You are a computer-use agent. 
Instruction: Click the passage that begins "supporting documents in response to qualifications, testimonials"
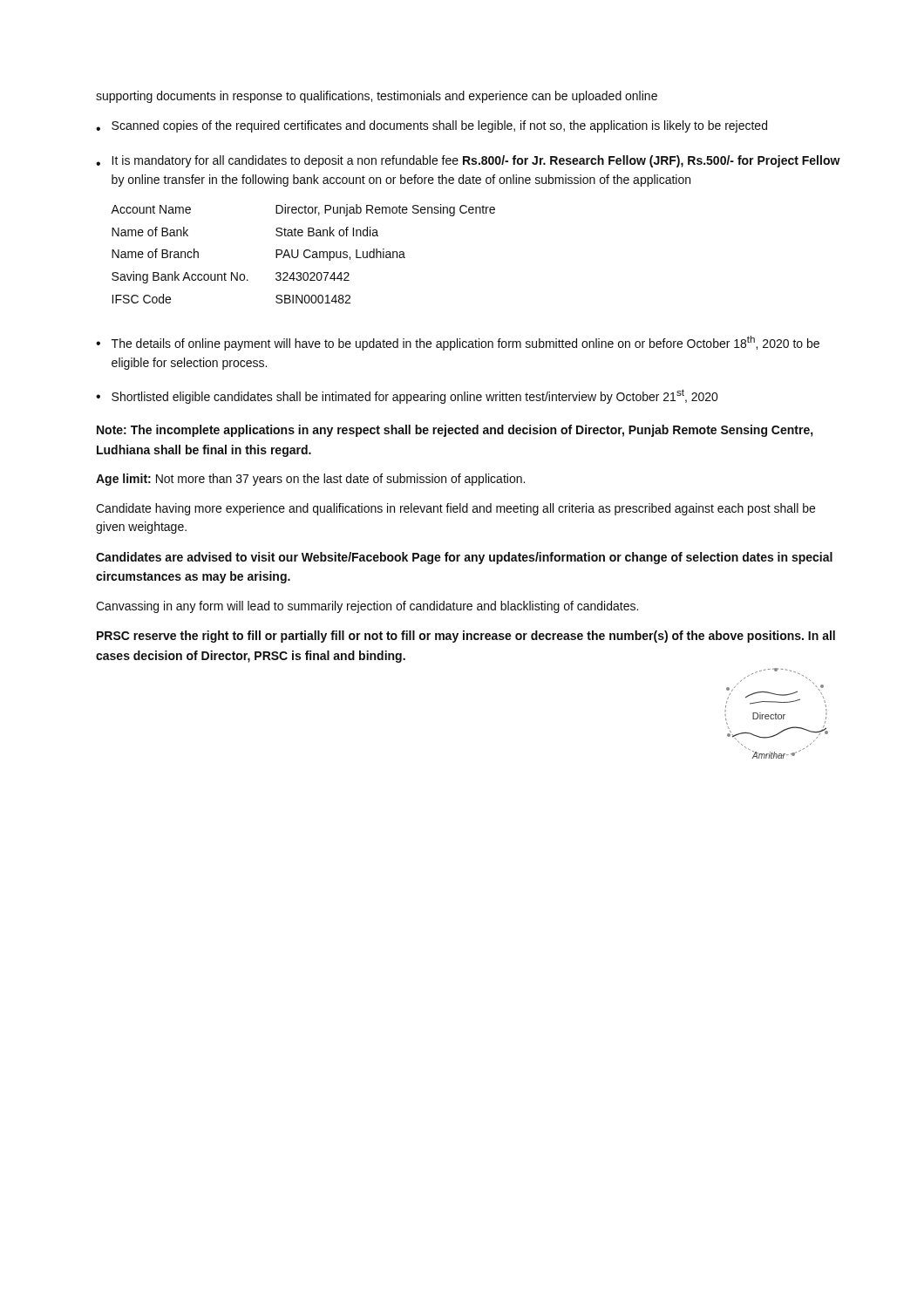point(377,96)
